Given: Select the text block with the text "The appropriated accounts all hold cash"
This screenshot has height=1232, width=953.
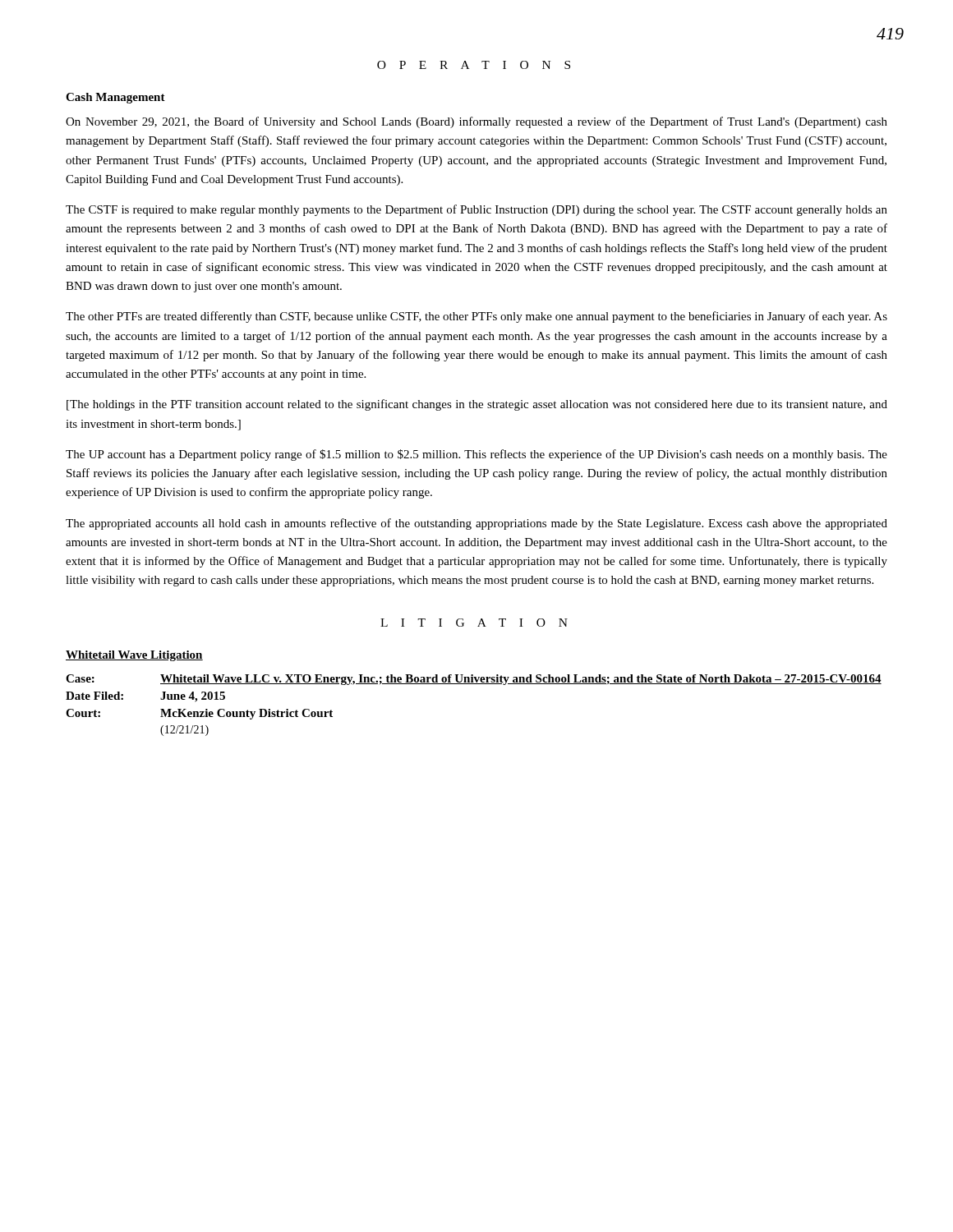Looking at the screenshot, I should (476, 551).
